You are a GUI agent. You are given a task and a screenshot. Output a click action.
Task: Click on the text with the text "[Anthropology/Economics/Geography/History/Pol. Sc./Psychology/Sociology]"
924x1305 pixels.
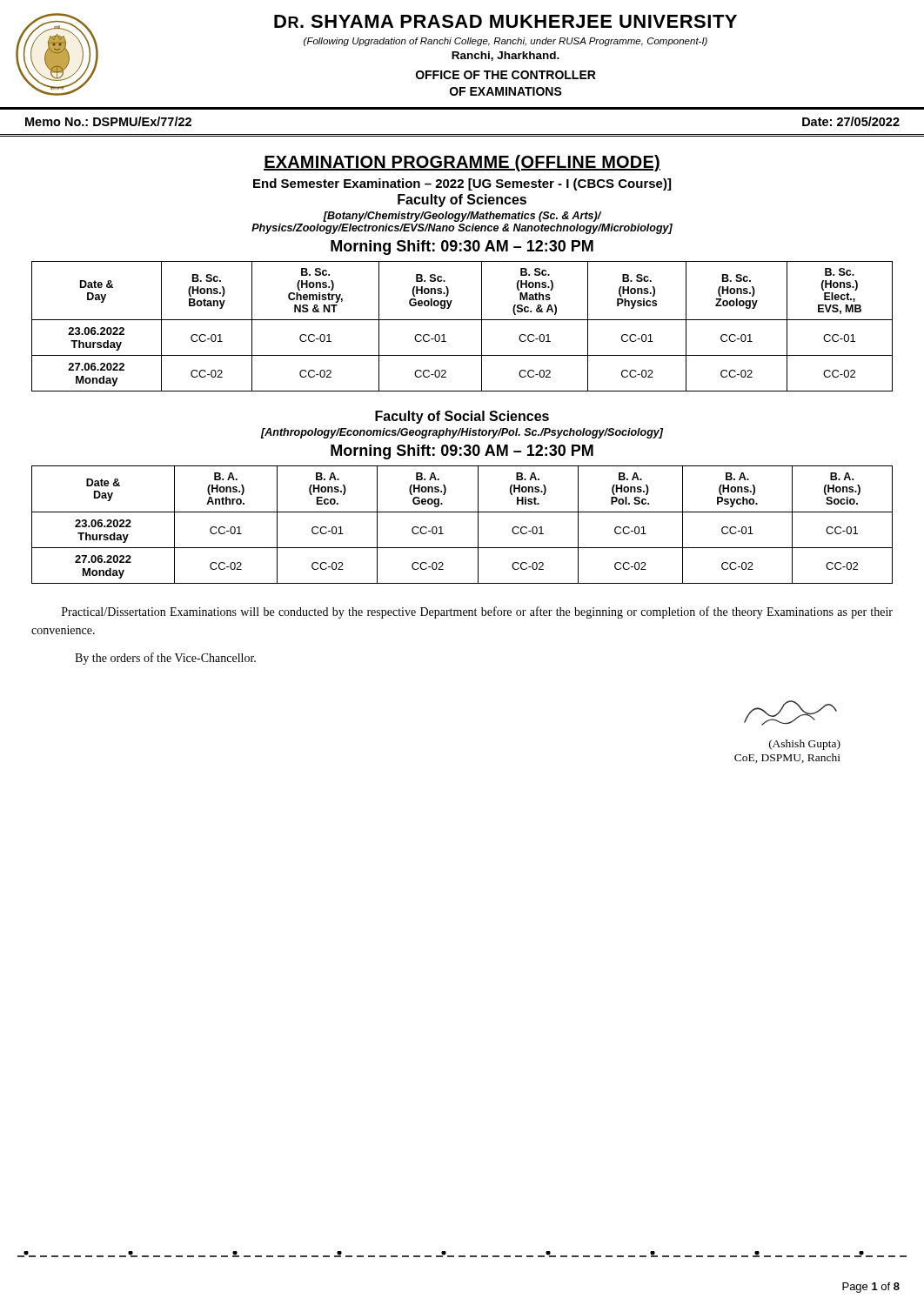(x=462, y=433)
